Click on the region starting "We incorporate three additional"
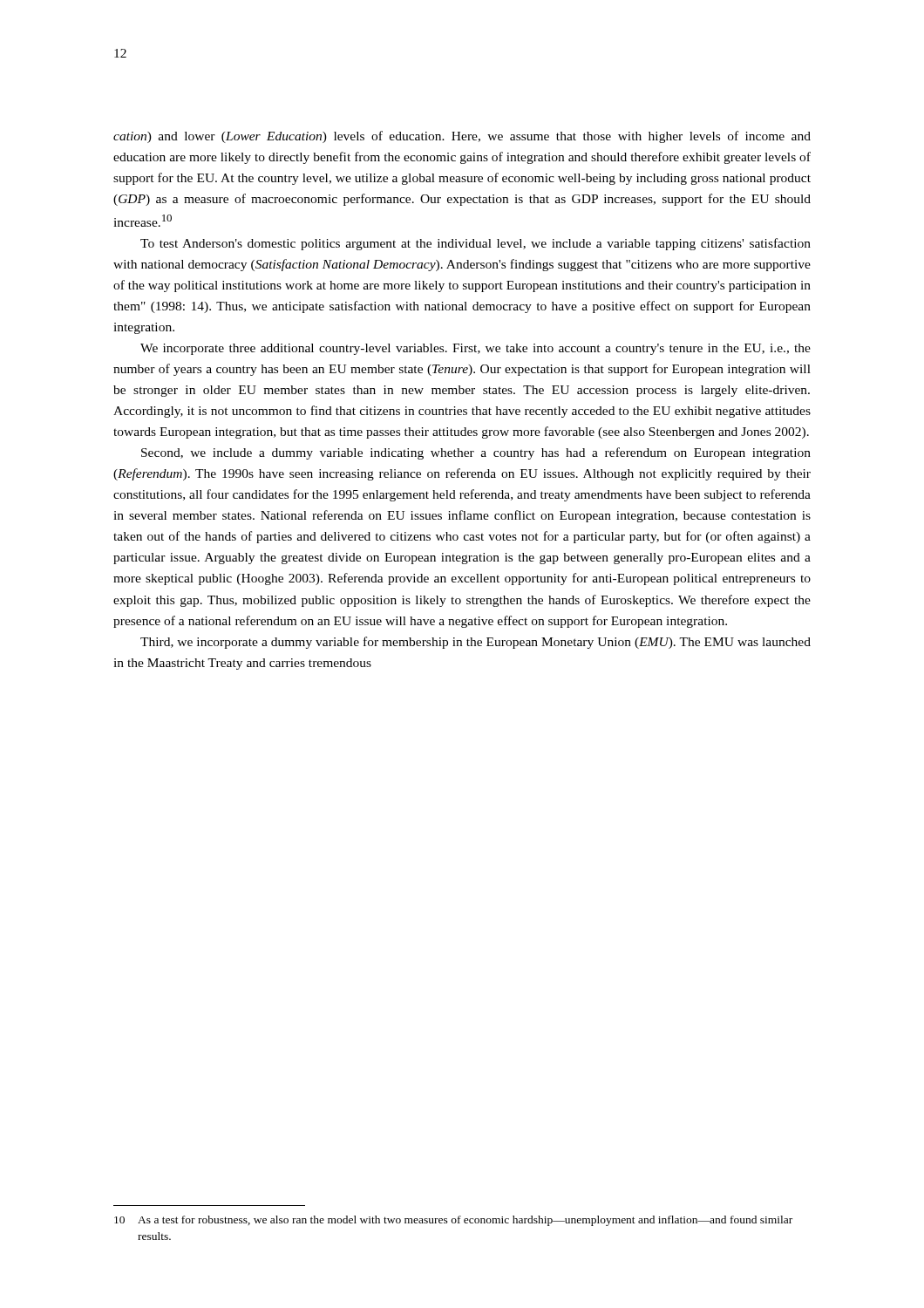This screenshot has height=1308, width=924. pyautogui.click(x=462, y=390)
